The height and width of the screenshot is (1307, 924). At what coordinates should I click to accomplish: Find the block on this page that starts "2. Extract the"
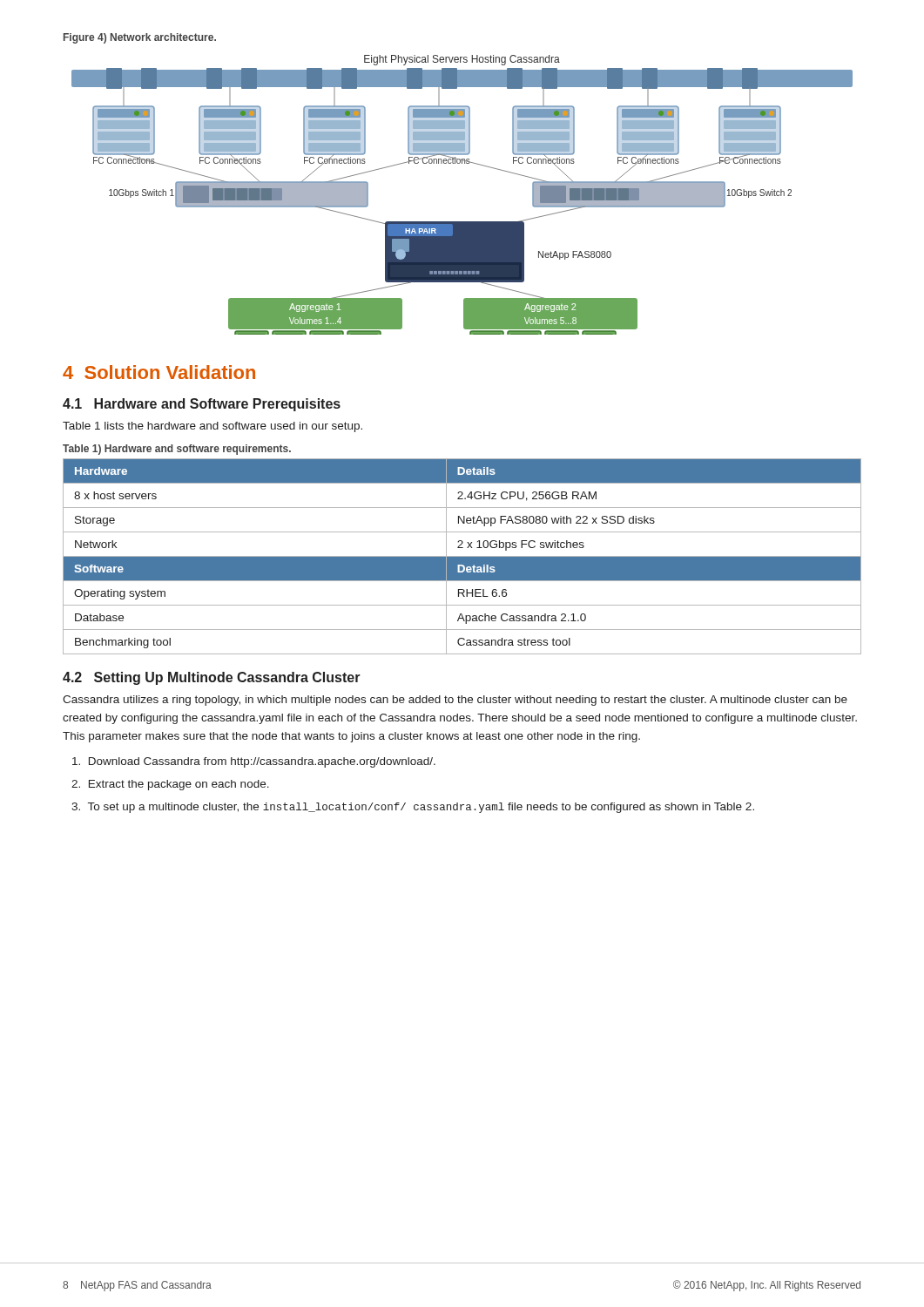[170, 783]
